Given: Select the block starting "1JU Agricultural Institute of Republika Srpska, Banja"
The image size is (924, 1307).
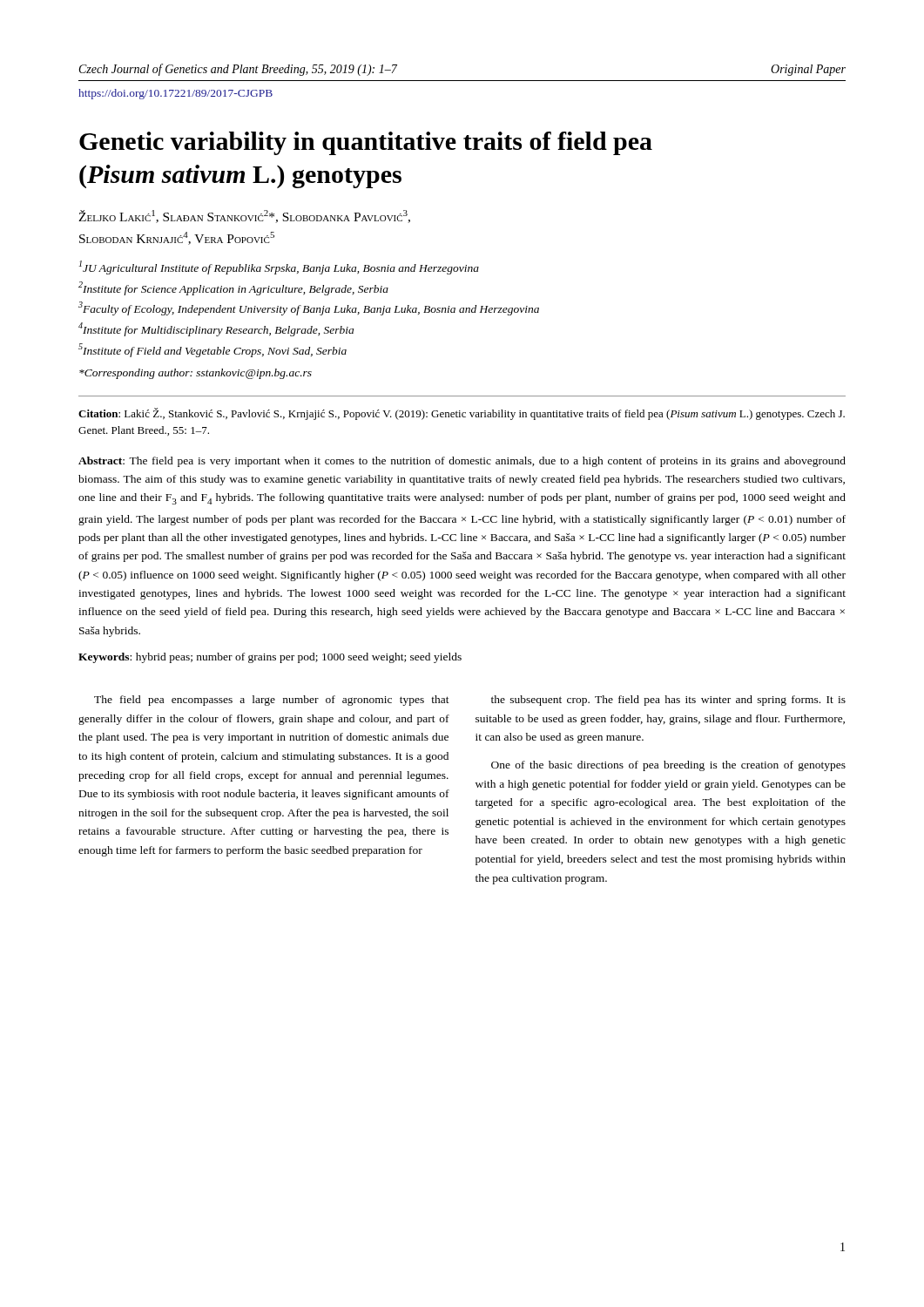Looking at the screenshot, I should (309, 308).
